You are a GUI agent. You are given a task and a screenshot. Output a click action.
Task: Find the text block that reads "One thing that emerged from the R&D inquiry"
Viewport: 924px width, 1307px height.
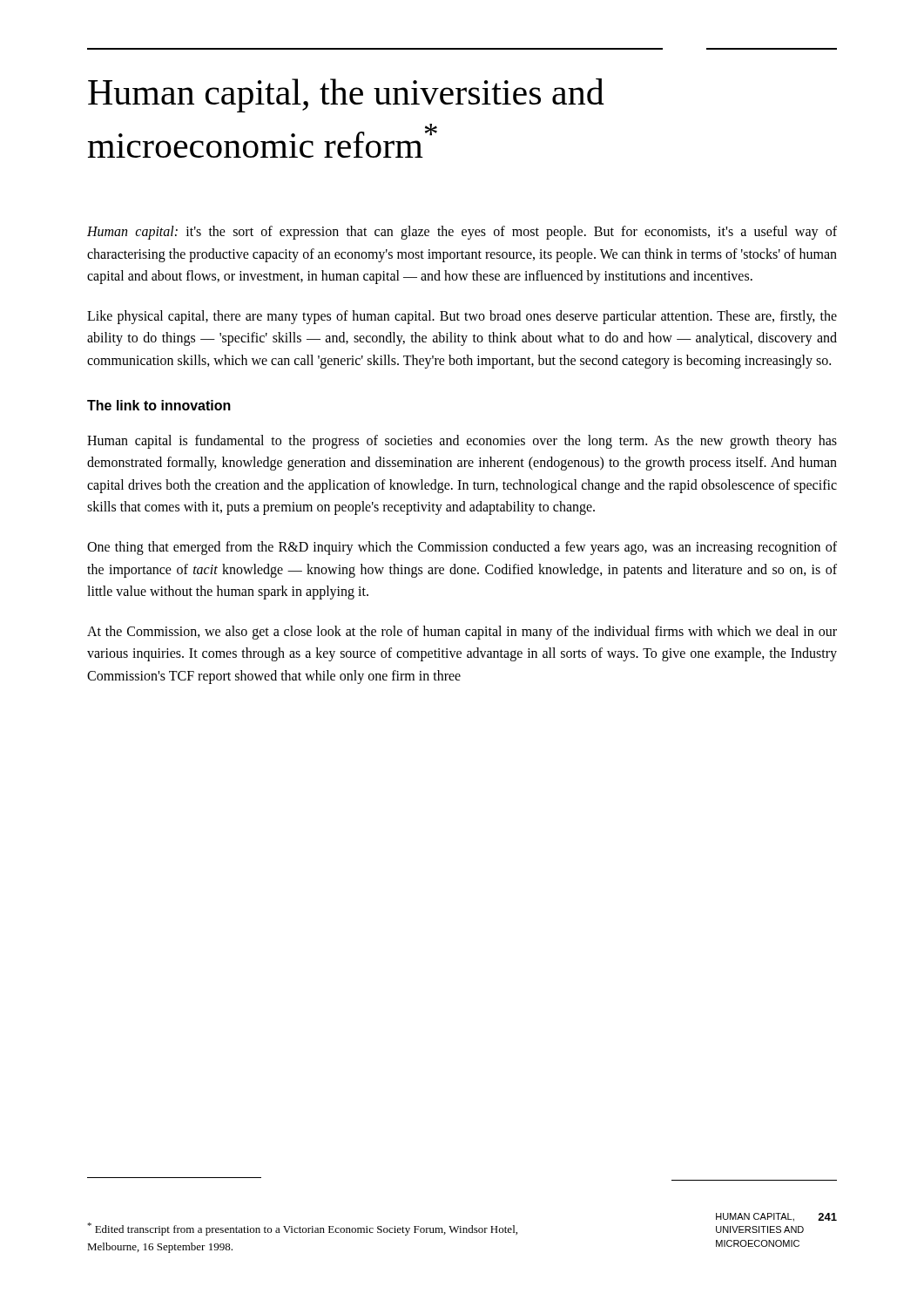click(462, 569)
